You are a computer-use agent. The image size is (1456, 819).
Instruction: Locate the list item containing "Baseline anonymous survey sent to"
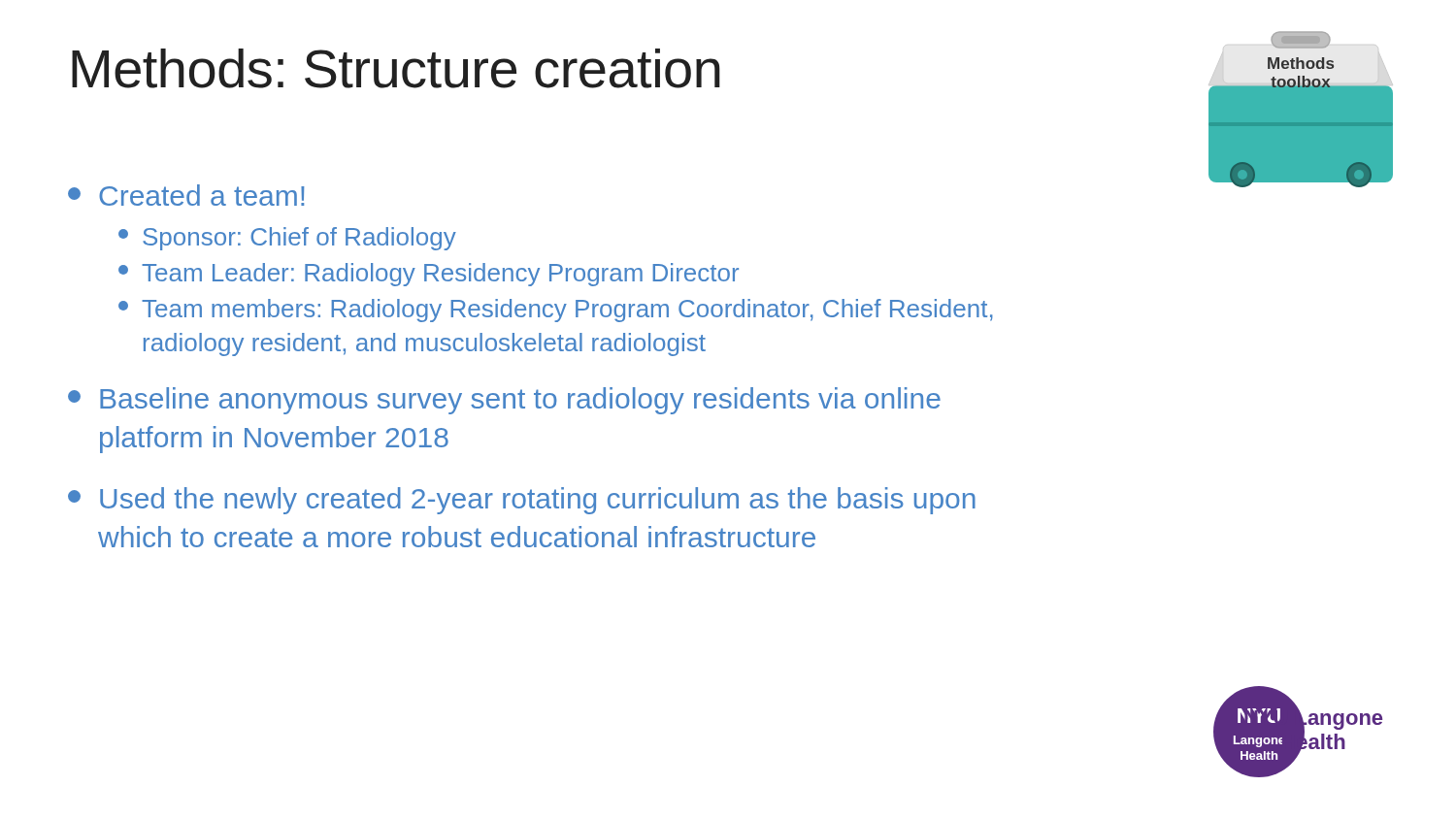(505, 419)
